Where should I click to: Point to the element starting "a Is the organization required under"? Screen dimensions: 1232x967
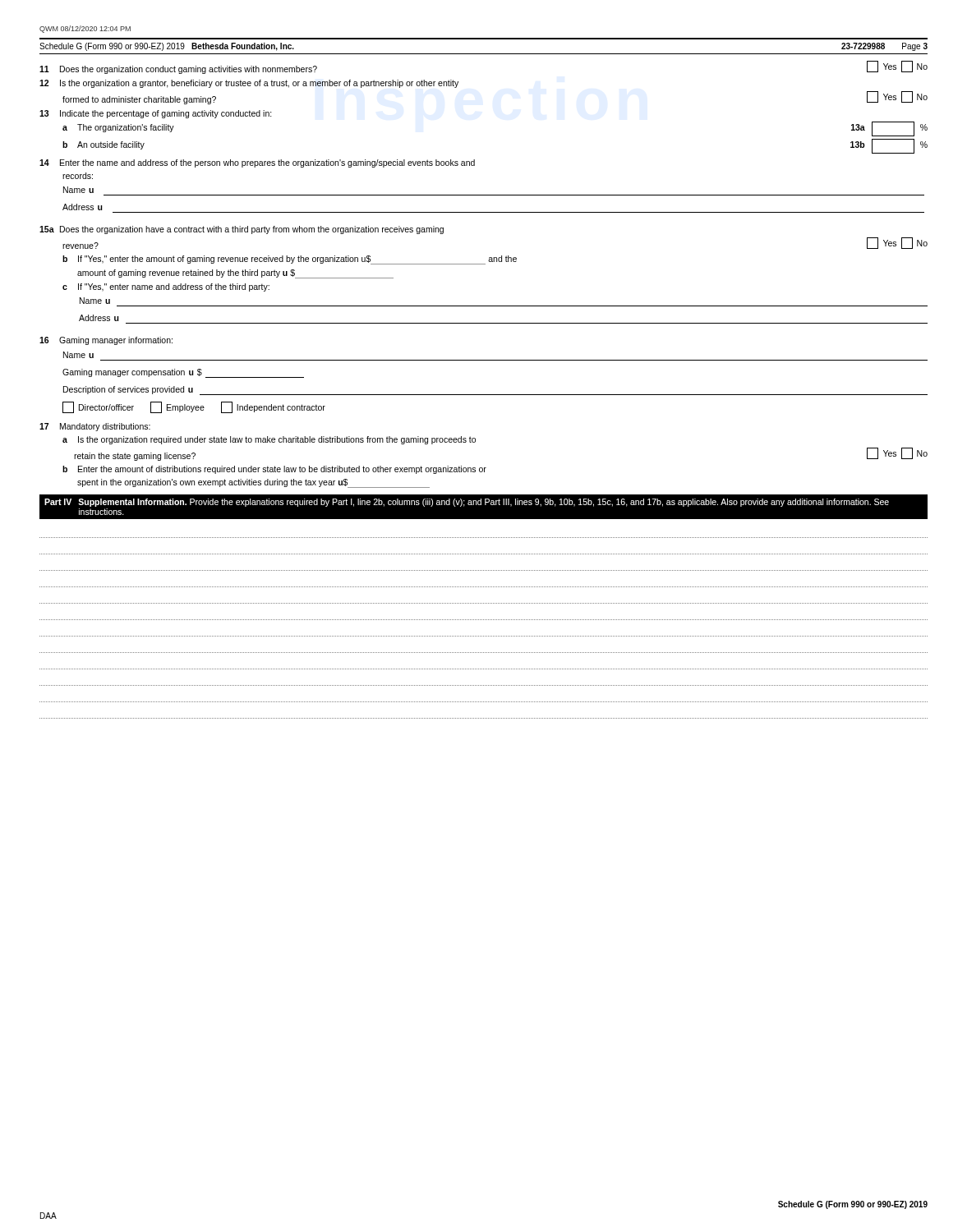[269, 440]
